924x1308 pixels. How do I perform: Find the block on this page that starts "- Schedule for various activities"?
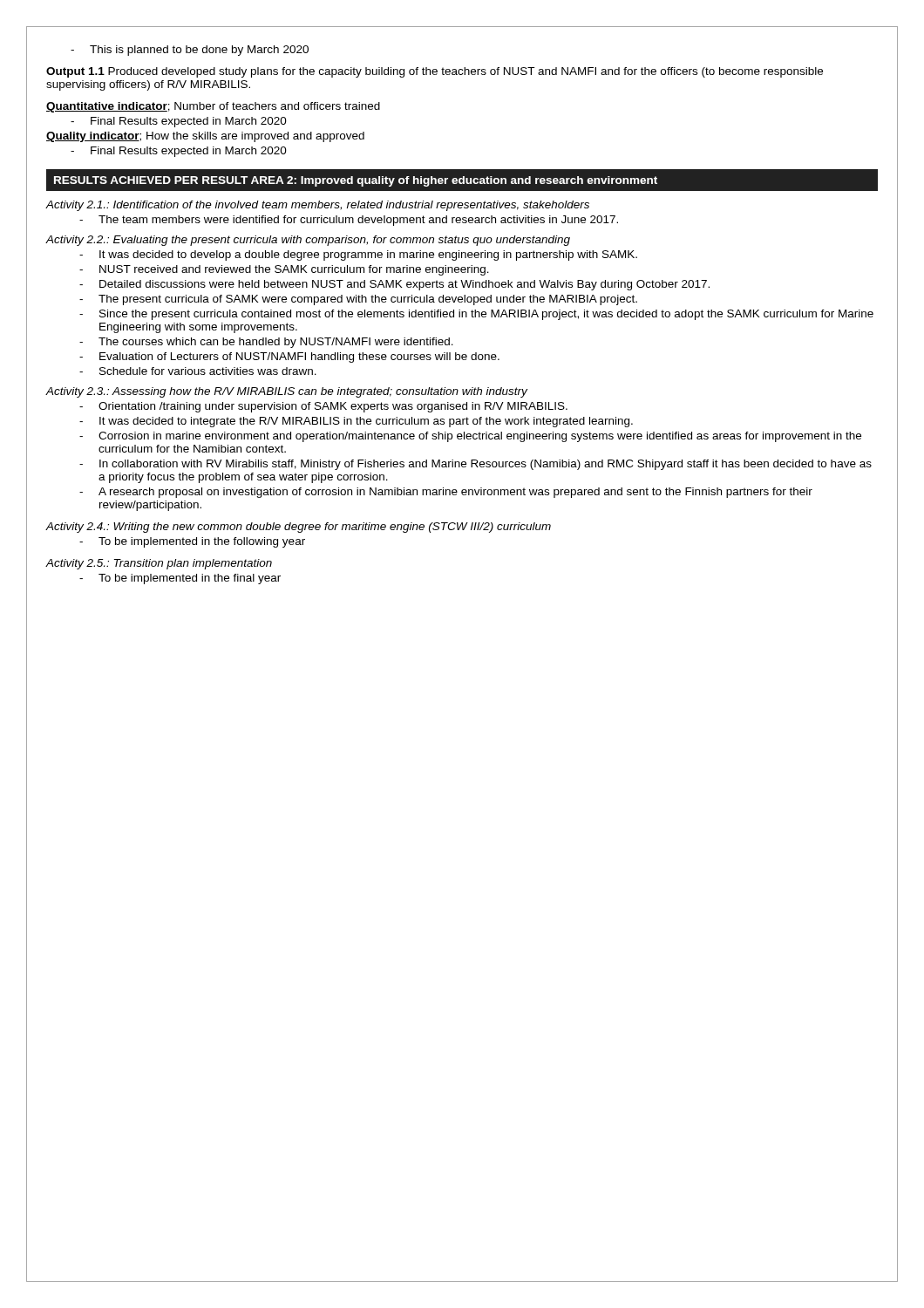click(x=462, y=371)
